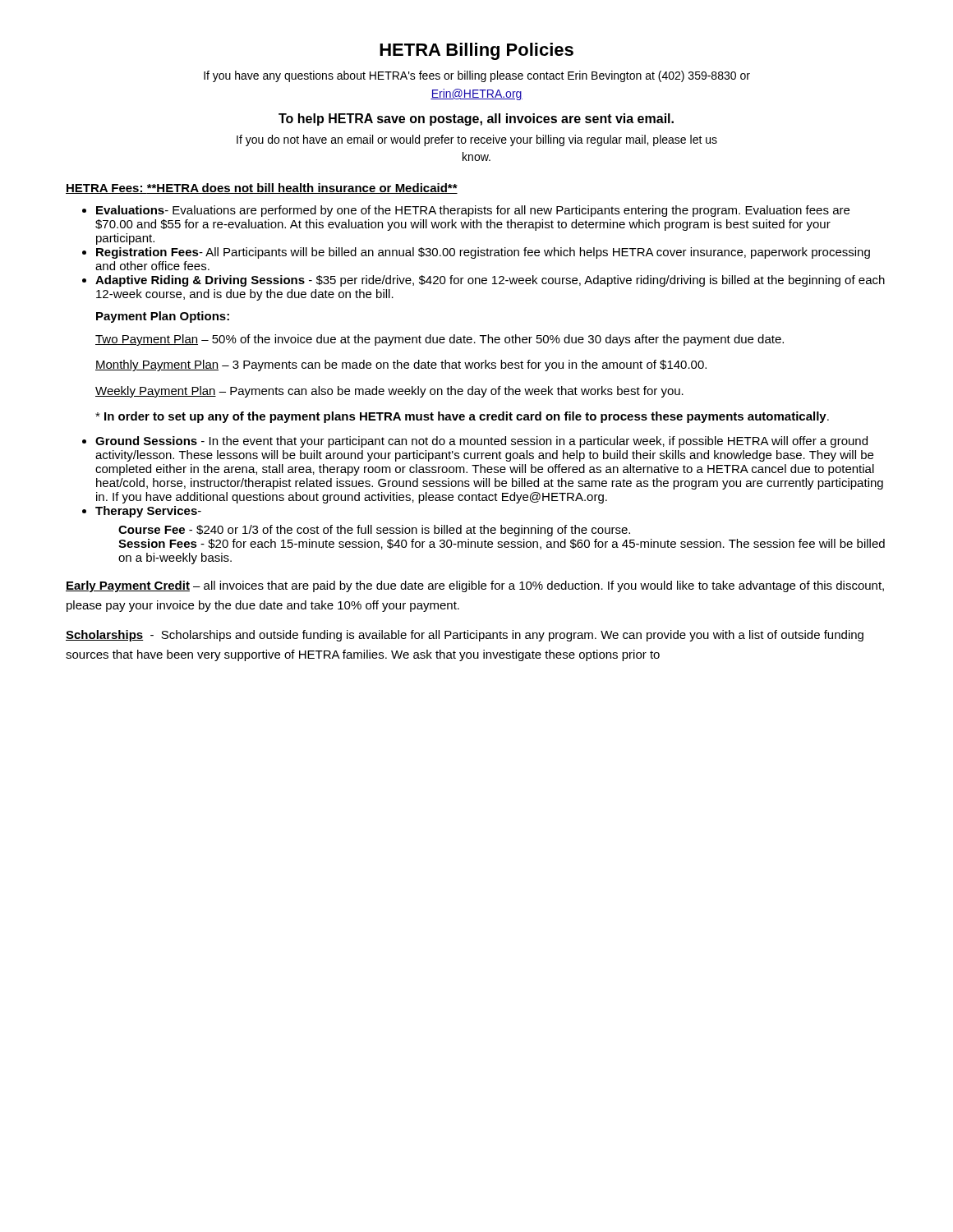The width and height of the screenshot is (953, 1232).
Task: Find "HETRA Billing Policies" on this page
Action: pos(476,50)
